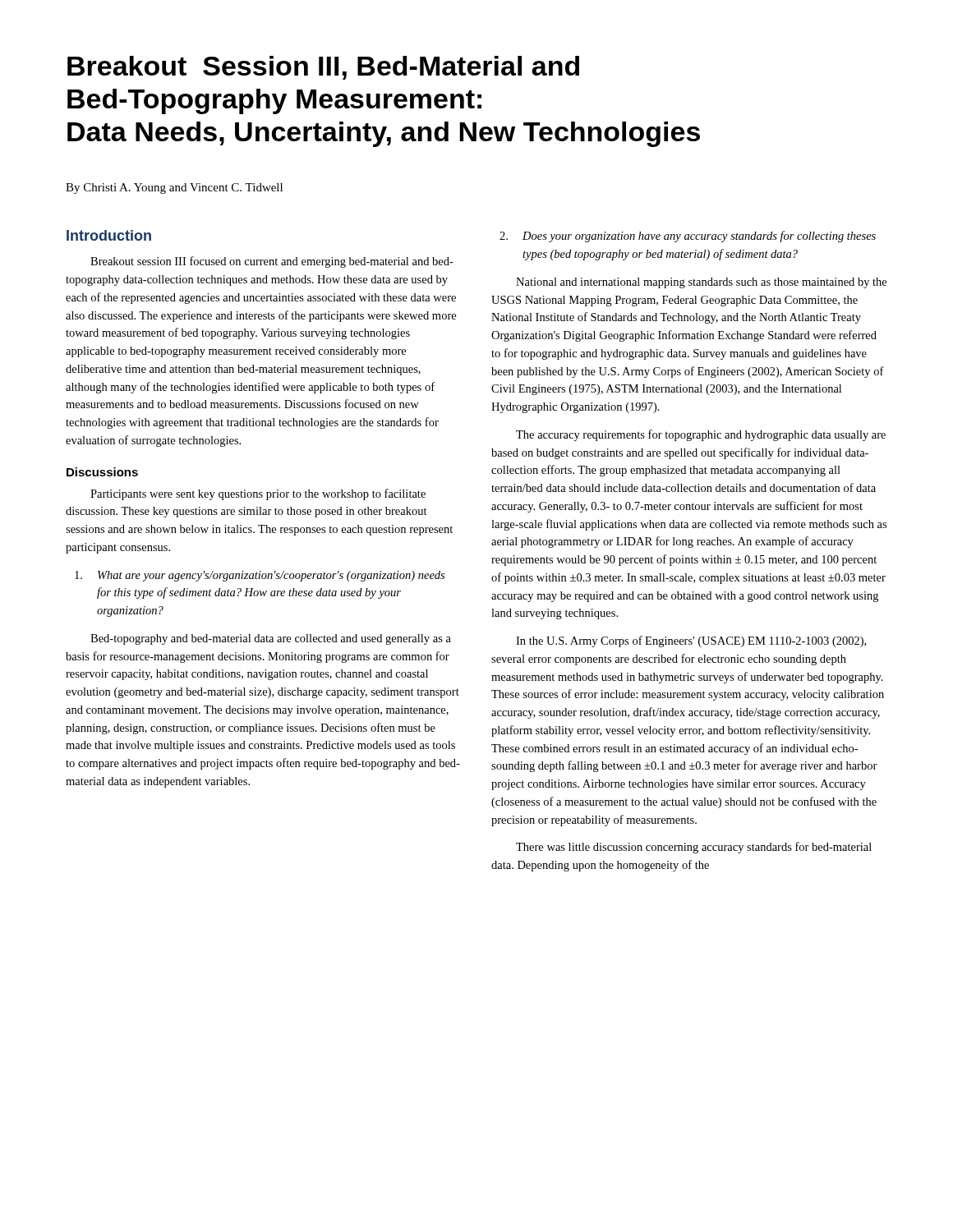953x1232 pixels.
Task: Locate the text block starting "In the U.S. Army Corps of Engineers' (USACE)"
Action: [x=688, y=730]
